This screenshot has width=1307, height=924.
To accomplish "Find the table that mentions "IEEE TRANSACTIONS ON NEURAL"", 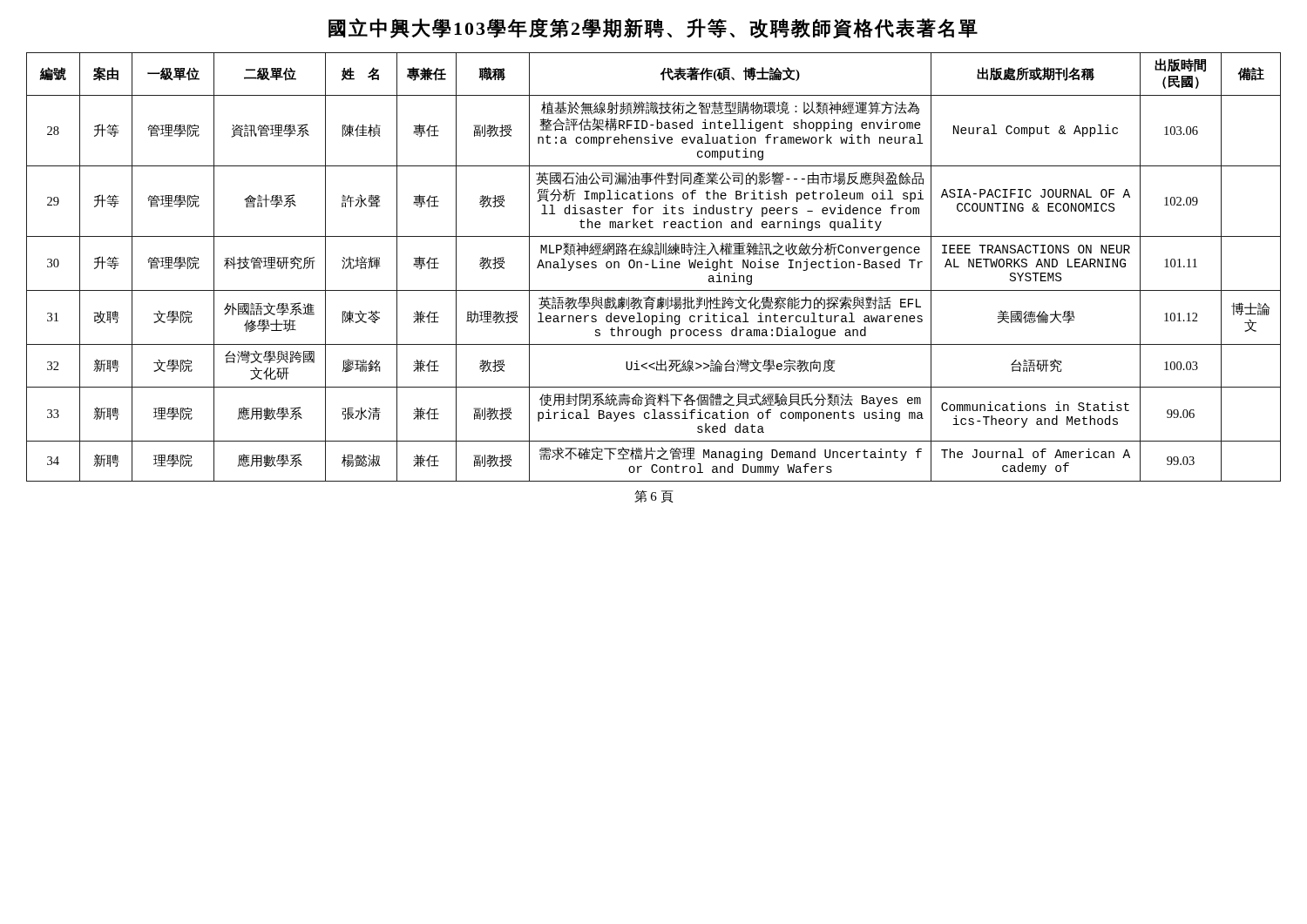I will pyautogui.click(x=654, y=267).
